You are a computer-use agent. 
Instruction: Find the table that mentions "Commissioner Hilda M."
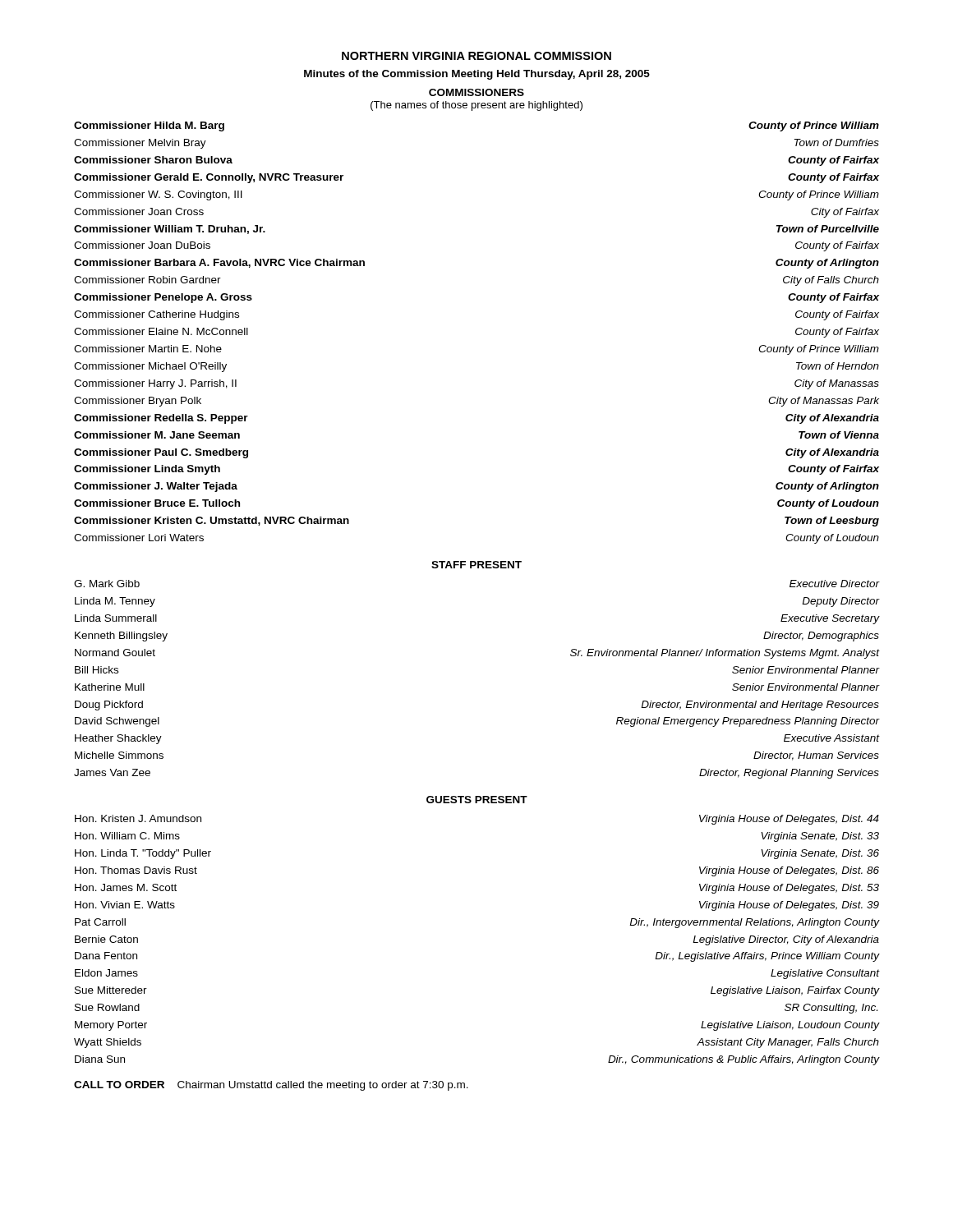pyautogui.click(x=476, y=332)
